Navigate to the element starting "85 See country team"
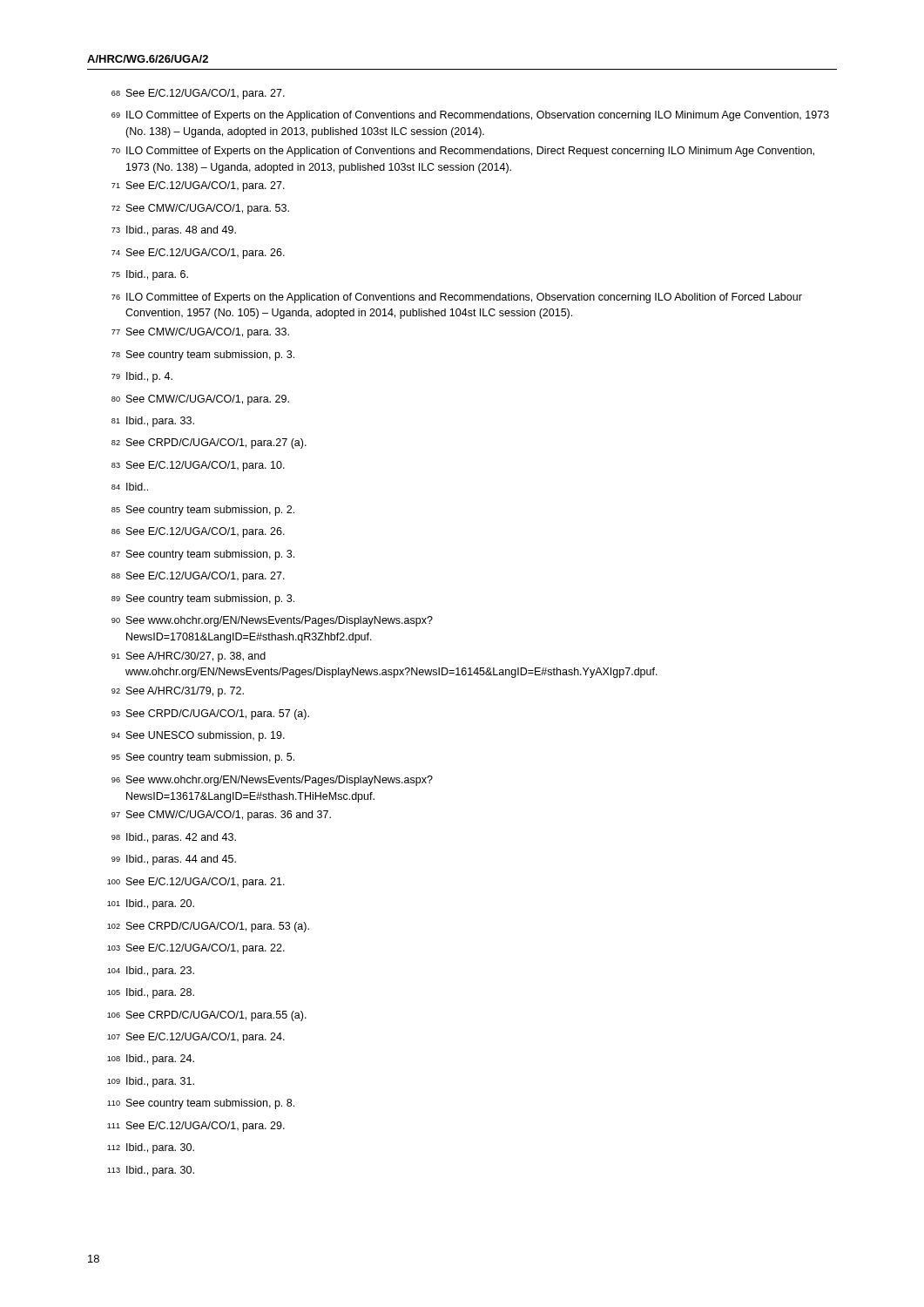 (203, 511)
